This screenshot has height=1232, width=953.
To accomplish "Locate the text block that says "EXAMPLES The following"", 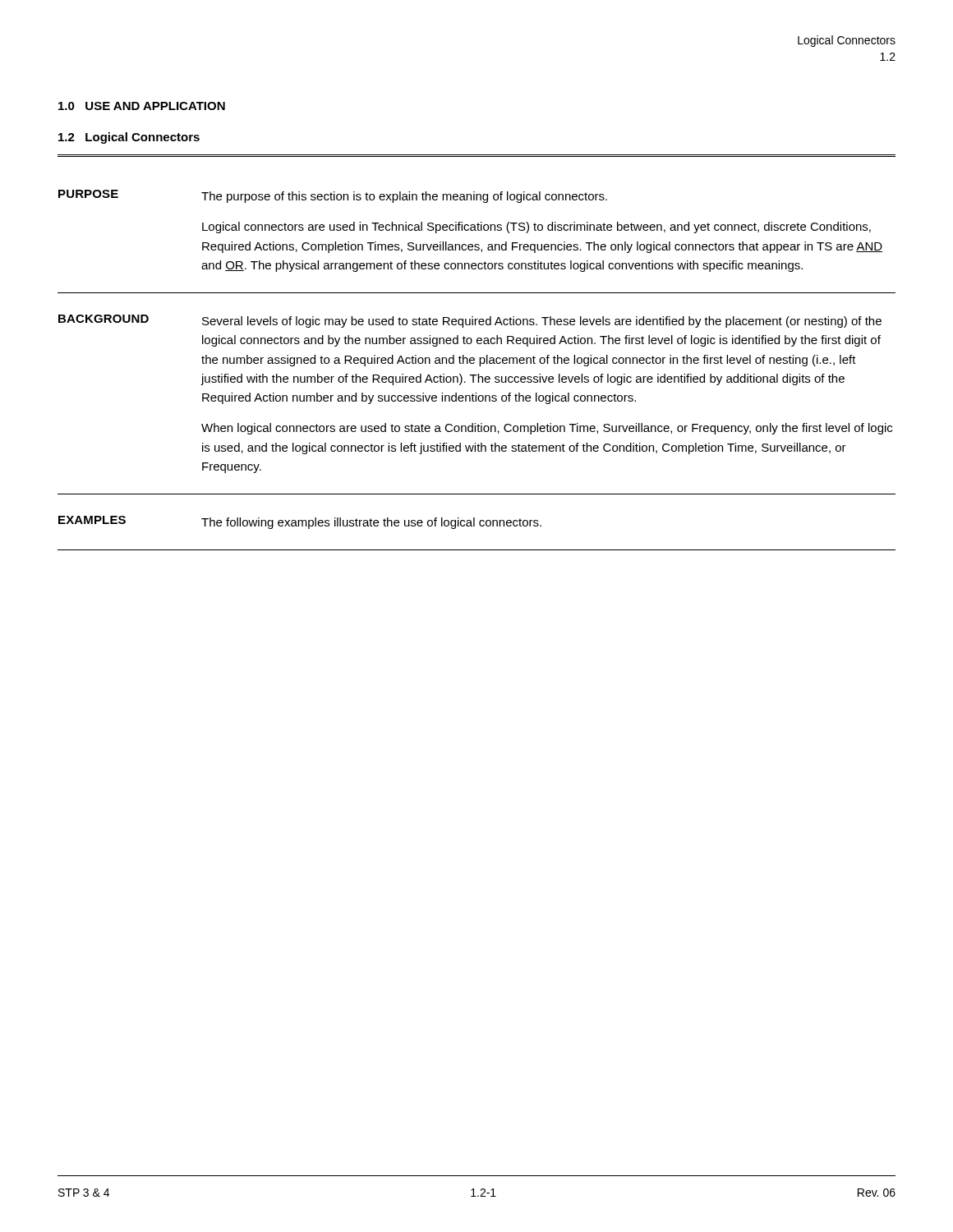I will tap(476, 522).
